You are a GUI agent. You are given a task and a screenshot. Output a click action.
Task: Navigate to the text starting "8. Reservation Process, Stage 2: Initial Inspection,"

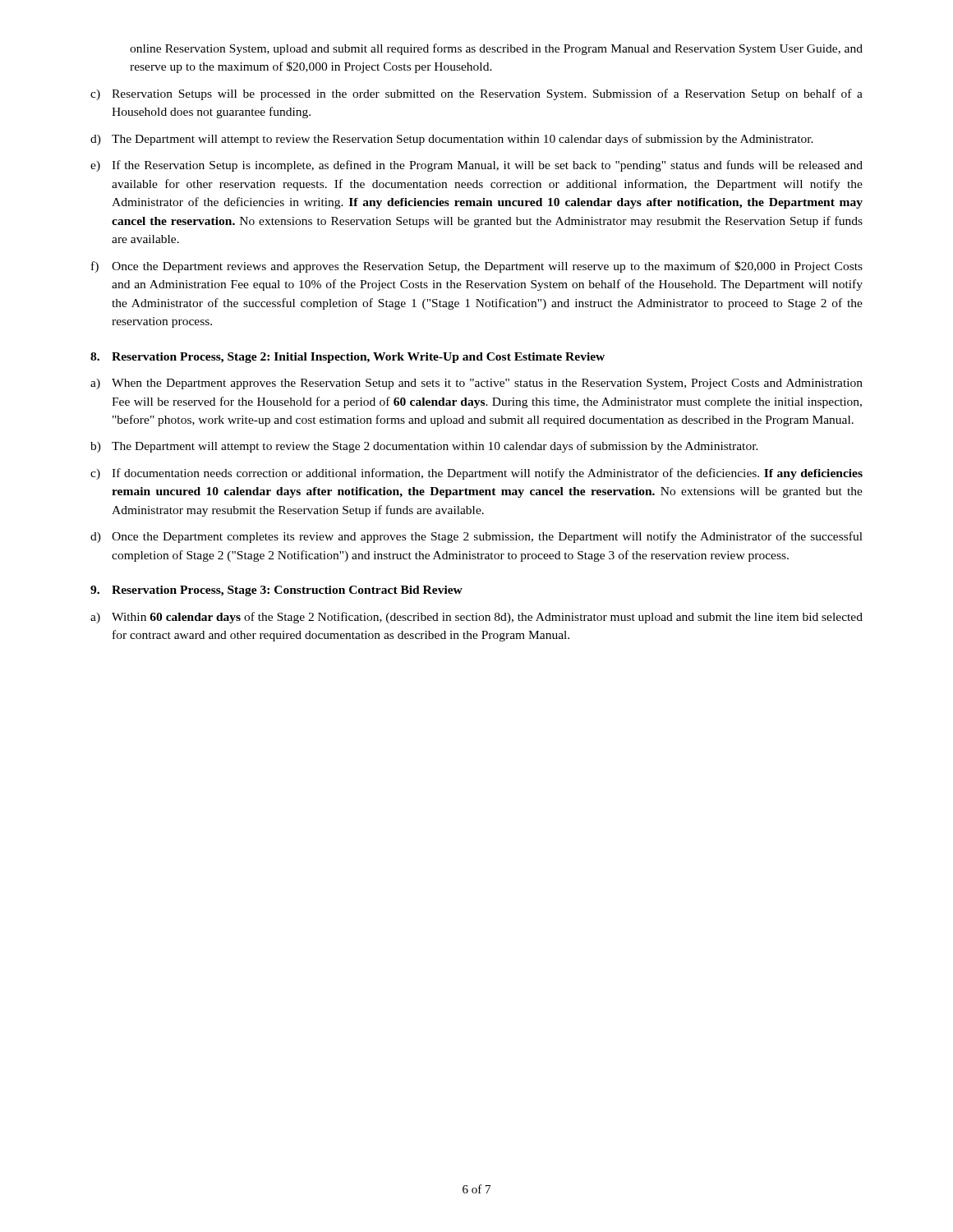point(348,356)
